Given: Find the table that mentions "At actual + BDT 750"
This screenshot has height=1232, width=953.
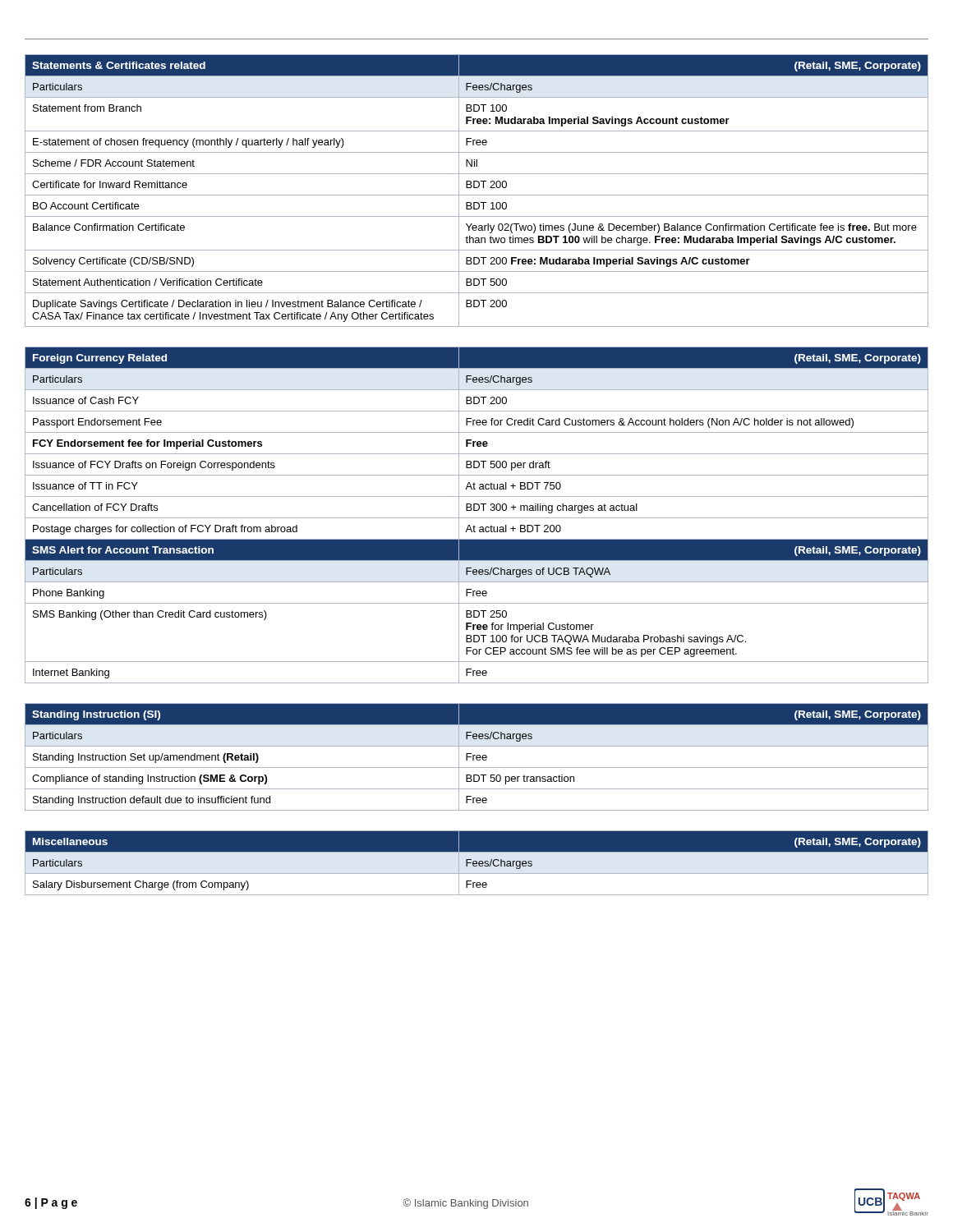Looking at the screenshot, I should [x=476, y=515].
